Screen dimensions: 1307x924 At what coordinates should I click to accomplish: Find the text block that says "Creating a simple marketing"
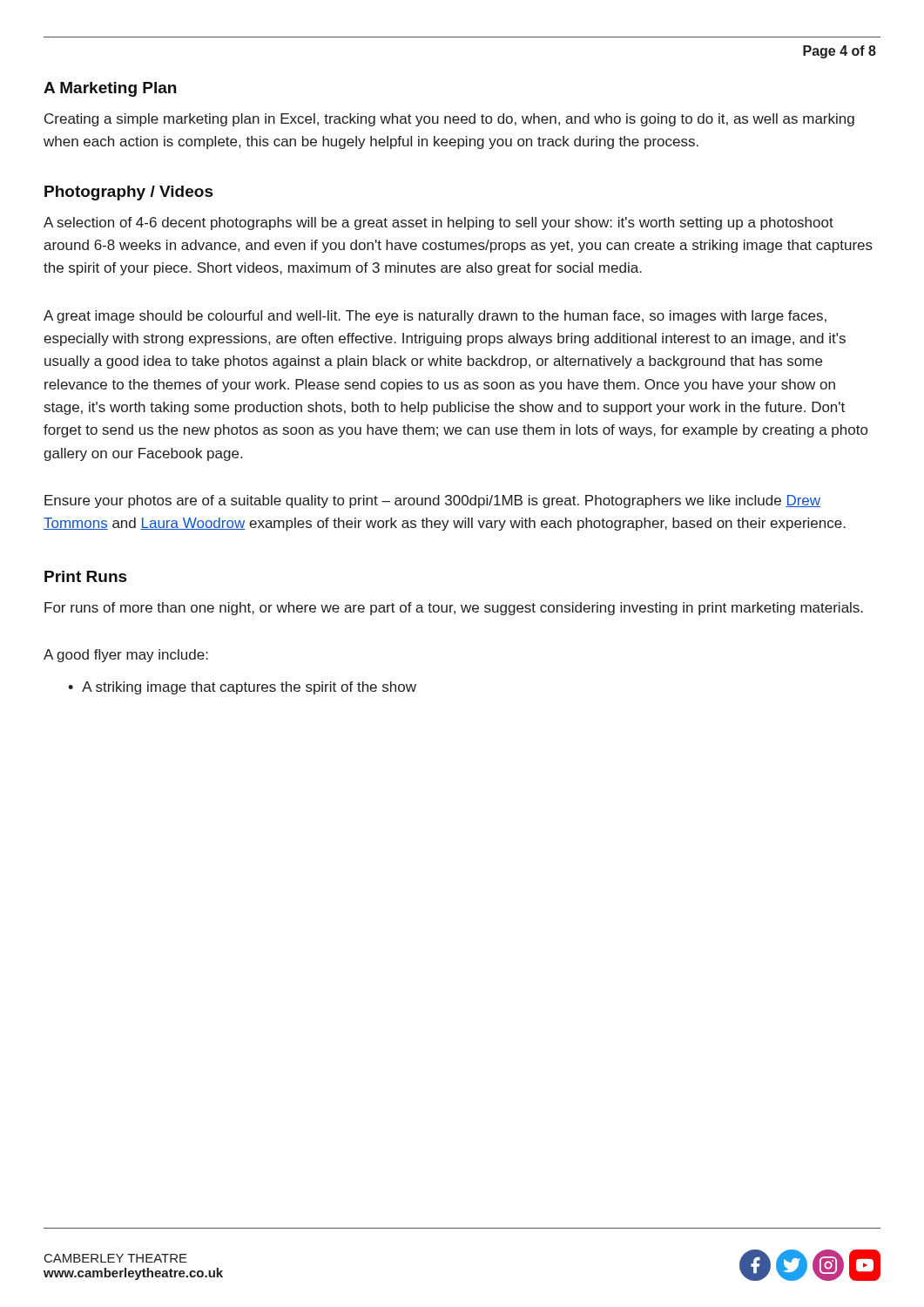pos(449,130)
